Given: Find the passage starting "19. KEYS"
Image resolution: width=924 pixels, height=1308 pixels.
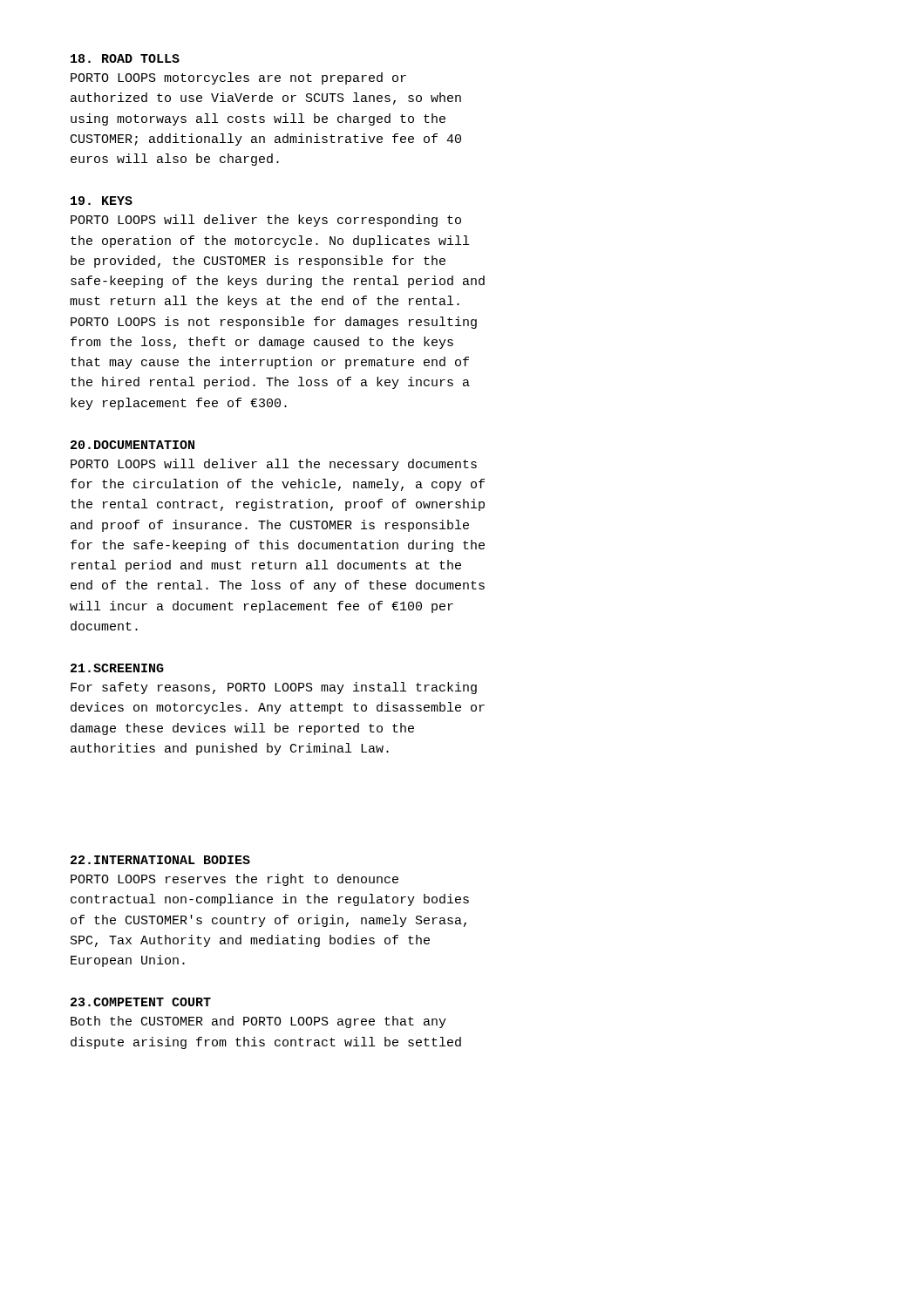Looking at the screenshot, I should point(101,202).
